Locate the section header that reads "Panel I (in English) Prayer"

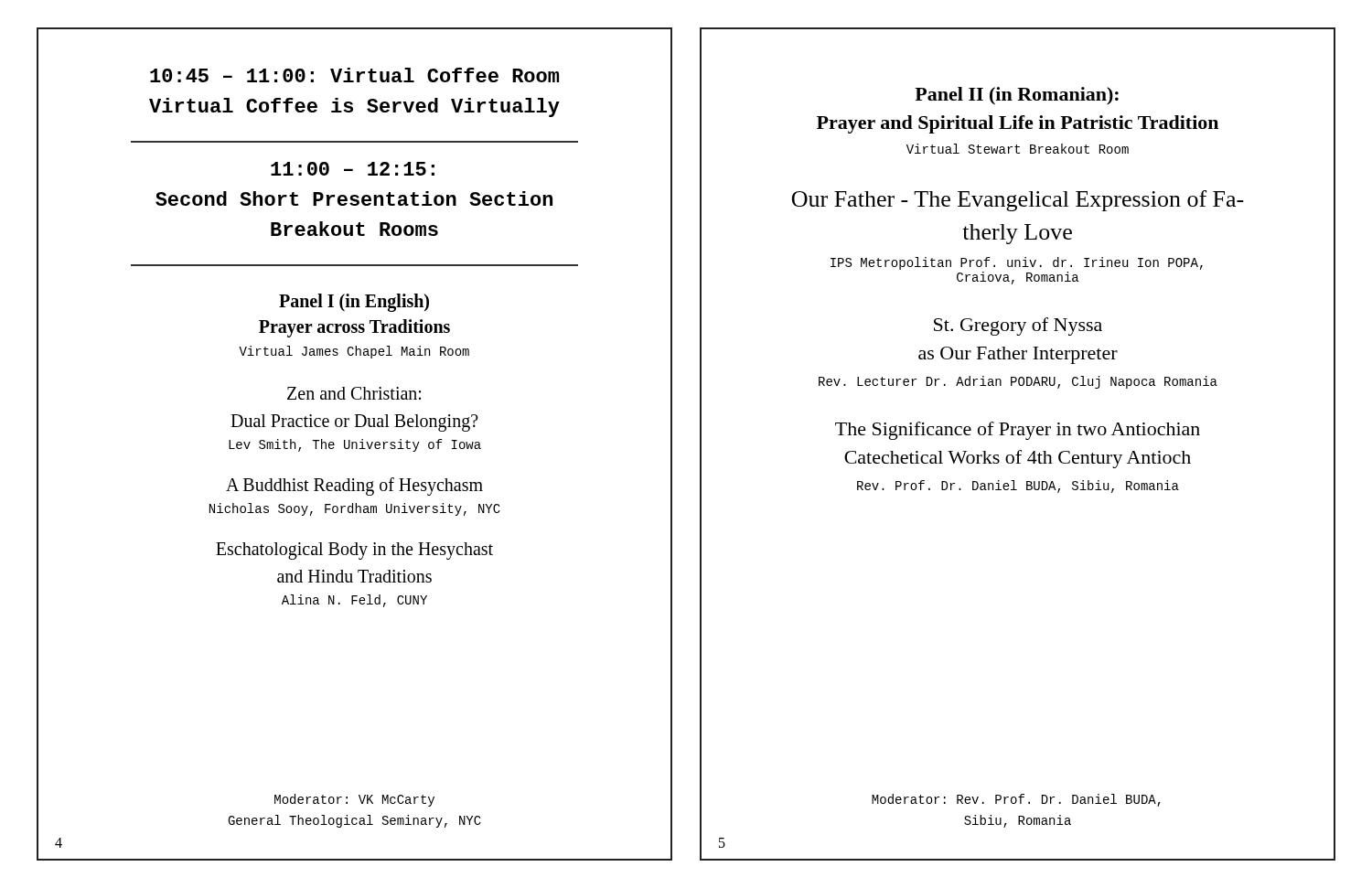[x=354, y=314]
